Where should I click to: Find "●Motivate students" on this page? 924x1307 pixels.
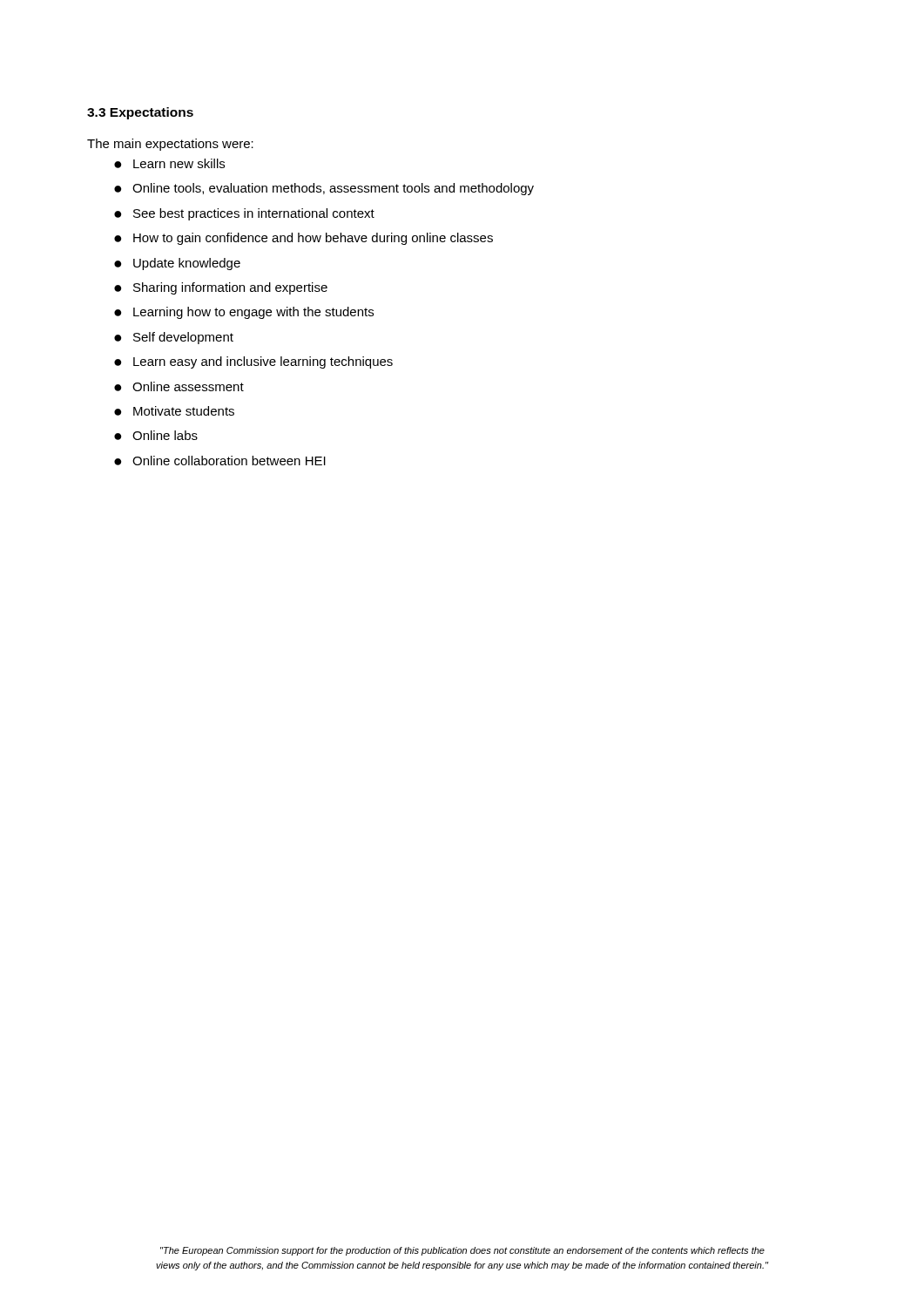coord(174,412)
